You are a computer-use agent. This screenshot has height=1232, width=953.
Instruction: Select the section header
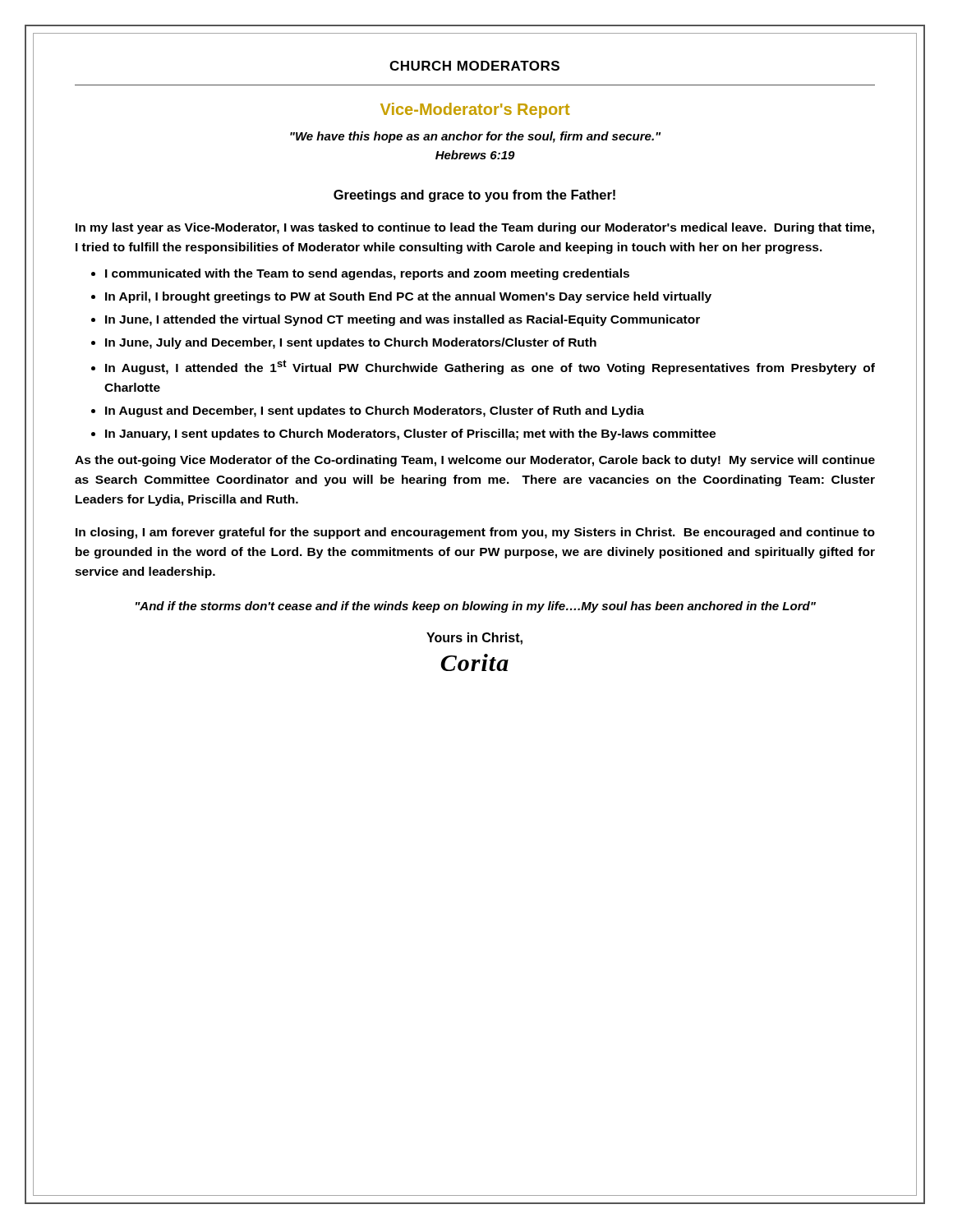475,195
